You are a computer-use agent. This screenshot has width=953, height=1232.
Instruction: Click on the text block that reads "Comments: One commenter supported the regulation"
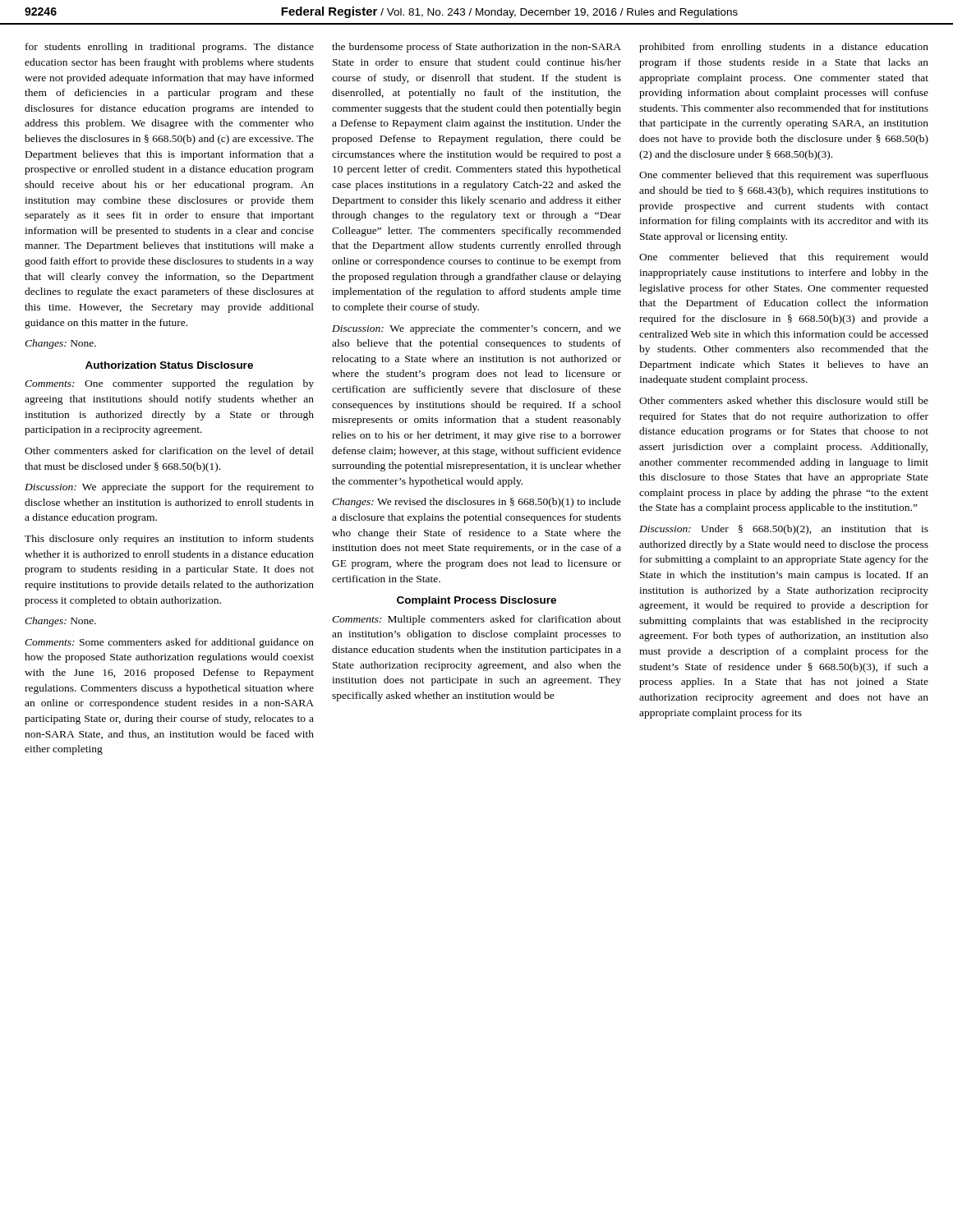[x=169, y=567]
